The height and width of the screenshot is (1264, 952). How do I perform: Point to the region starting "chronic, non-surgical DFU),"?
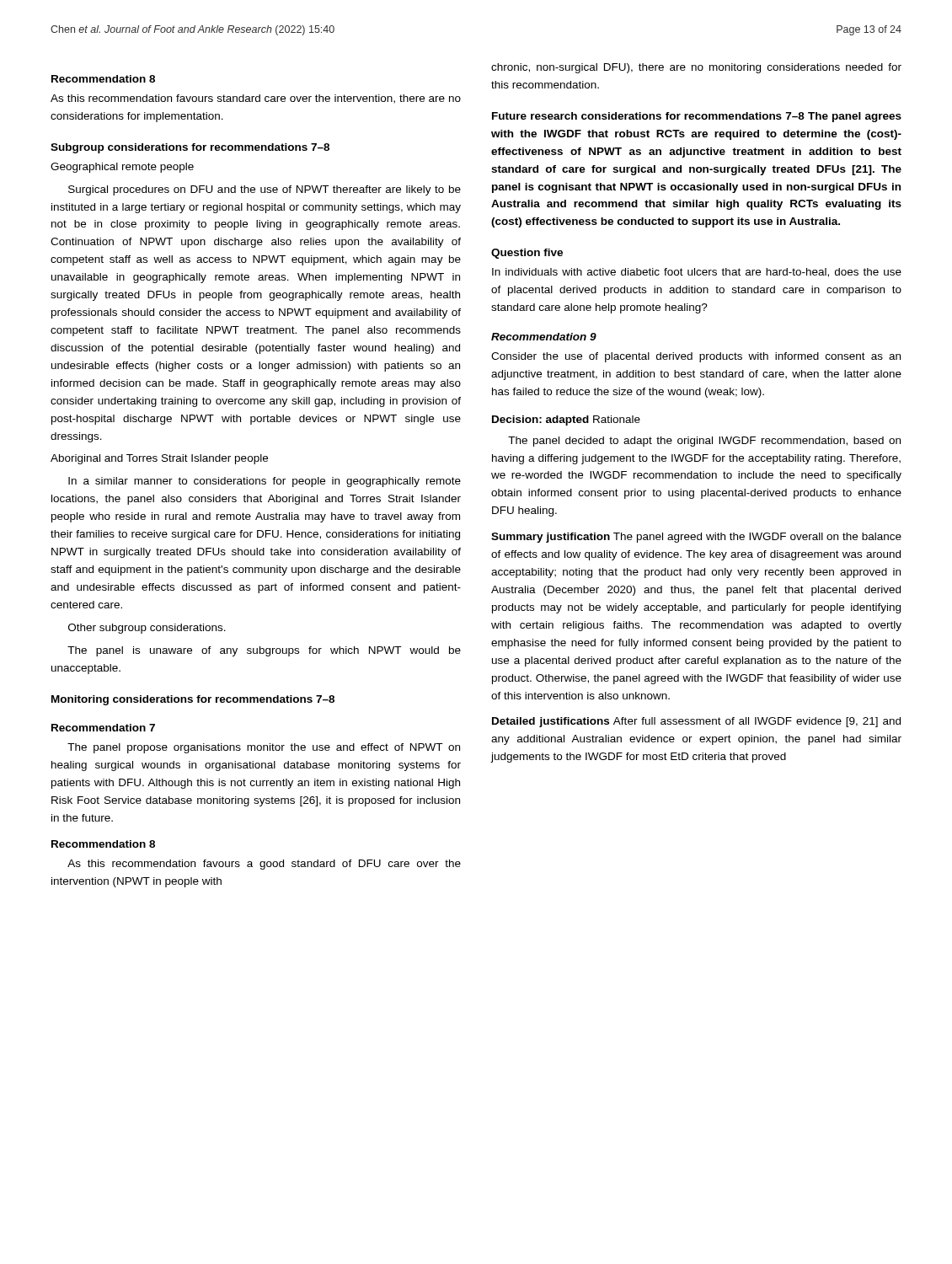[696, 76]
